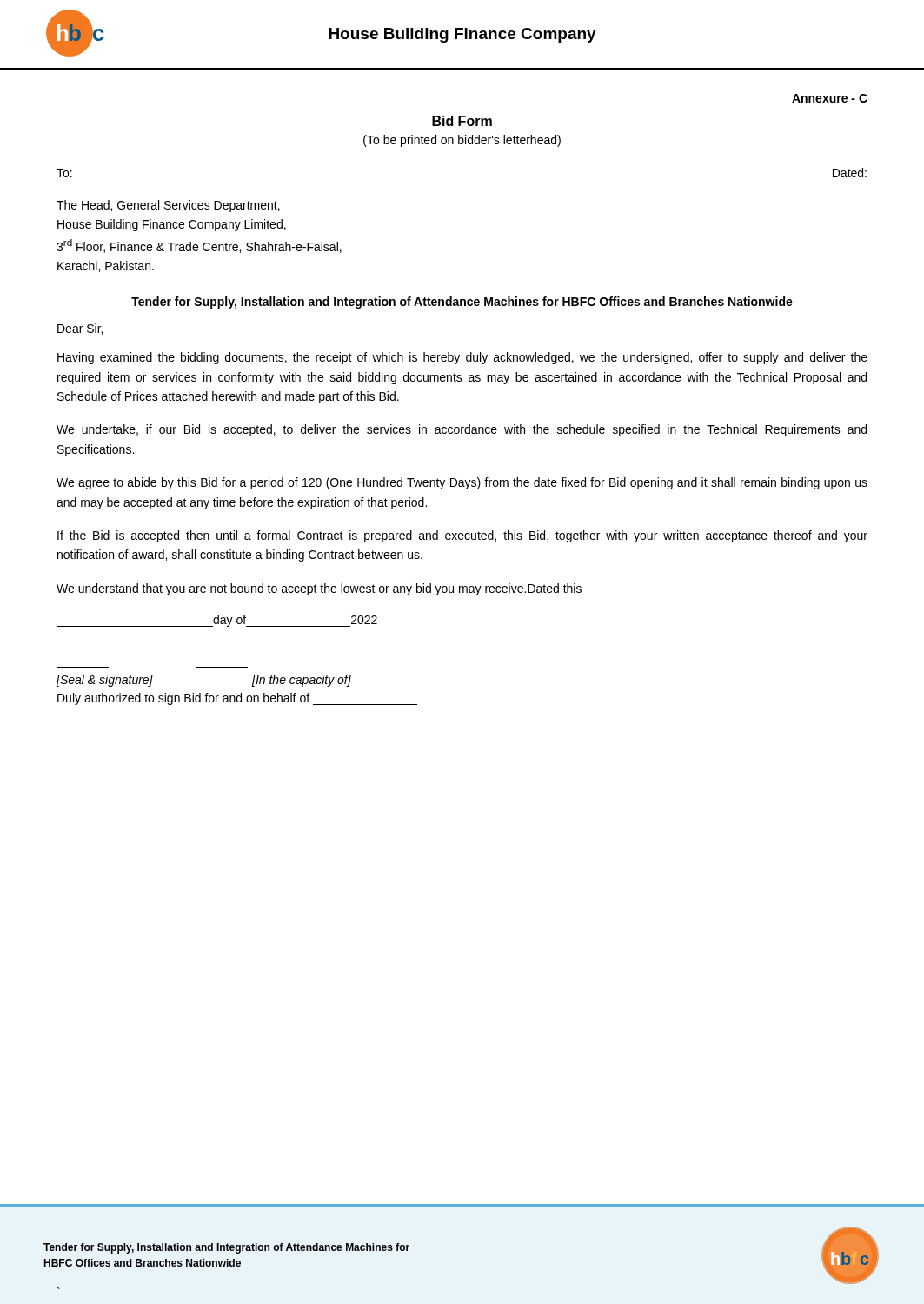Navigate to the text block starting "Annexure - C"
This screenshot has width=924, height=1304.
pos(830,98)
